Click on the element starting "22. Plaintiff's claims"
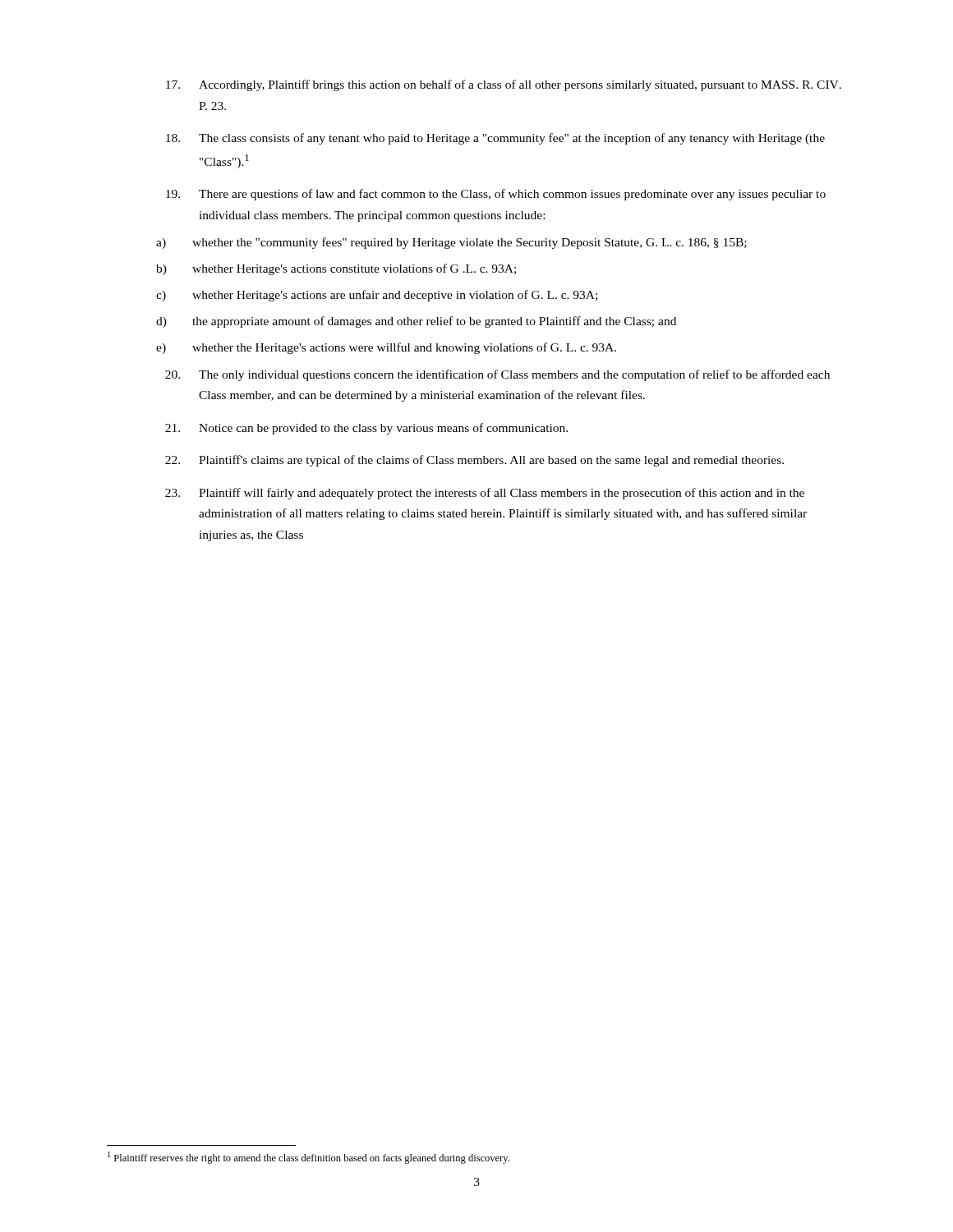The image size is (953, 1232). [x=476, y=460]
